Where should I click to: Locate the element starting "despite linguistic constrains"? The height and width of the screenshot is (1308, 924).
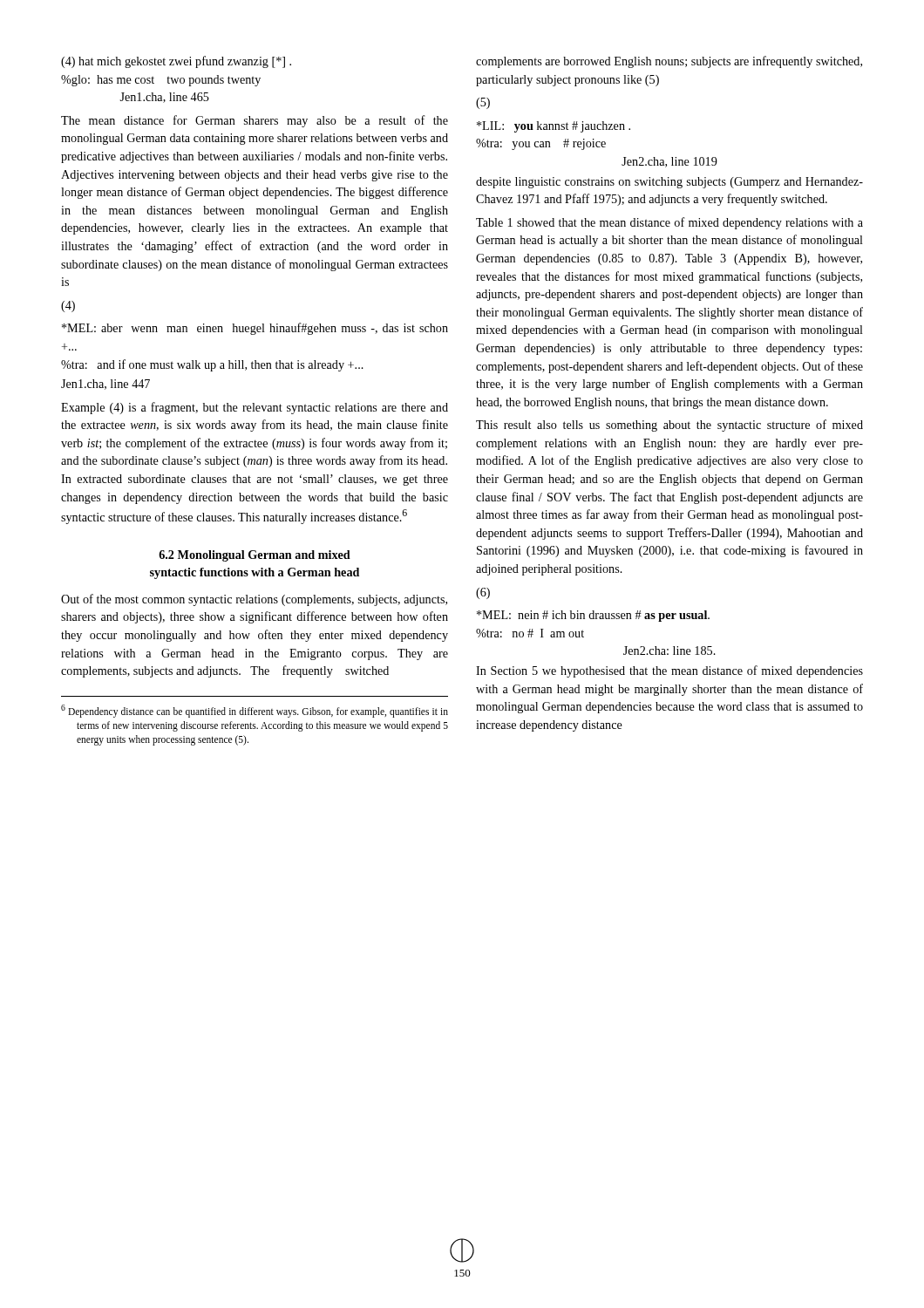(669, 190)
